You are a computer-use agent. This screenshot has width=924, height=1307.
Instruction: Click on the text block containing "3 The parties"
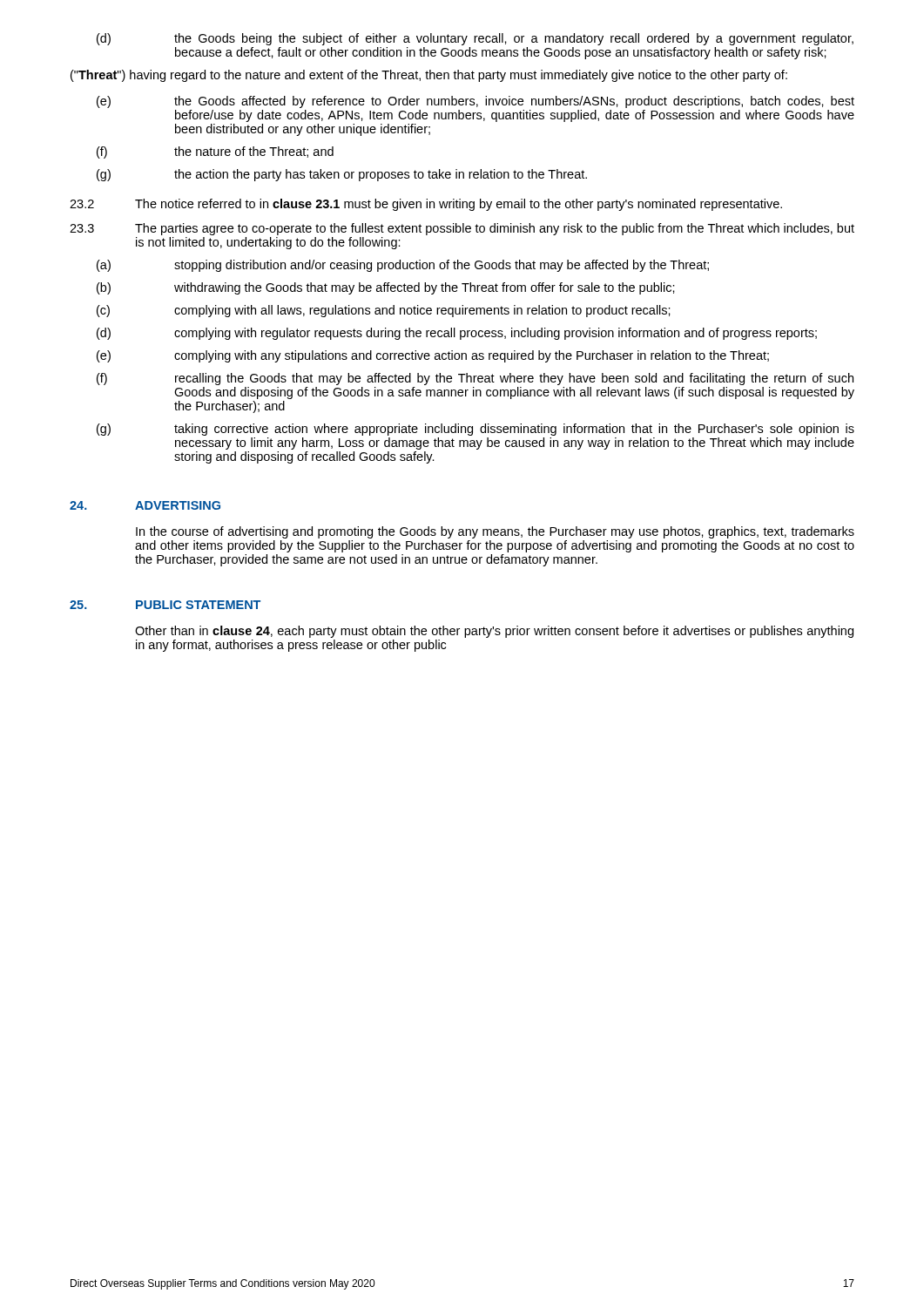point(462,235)
